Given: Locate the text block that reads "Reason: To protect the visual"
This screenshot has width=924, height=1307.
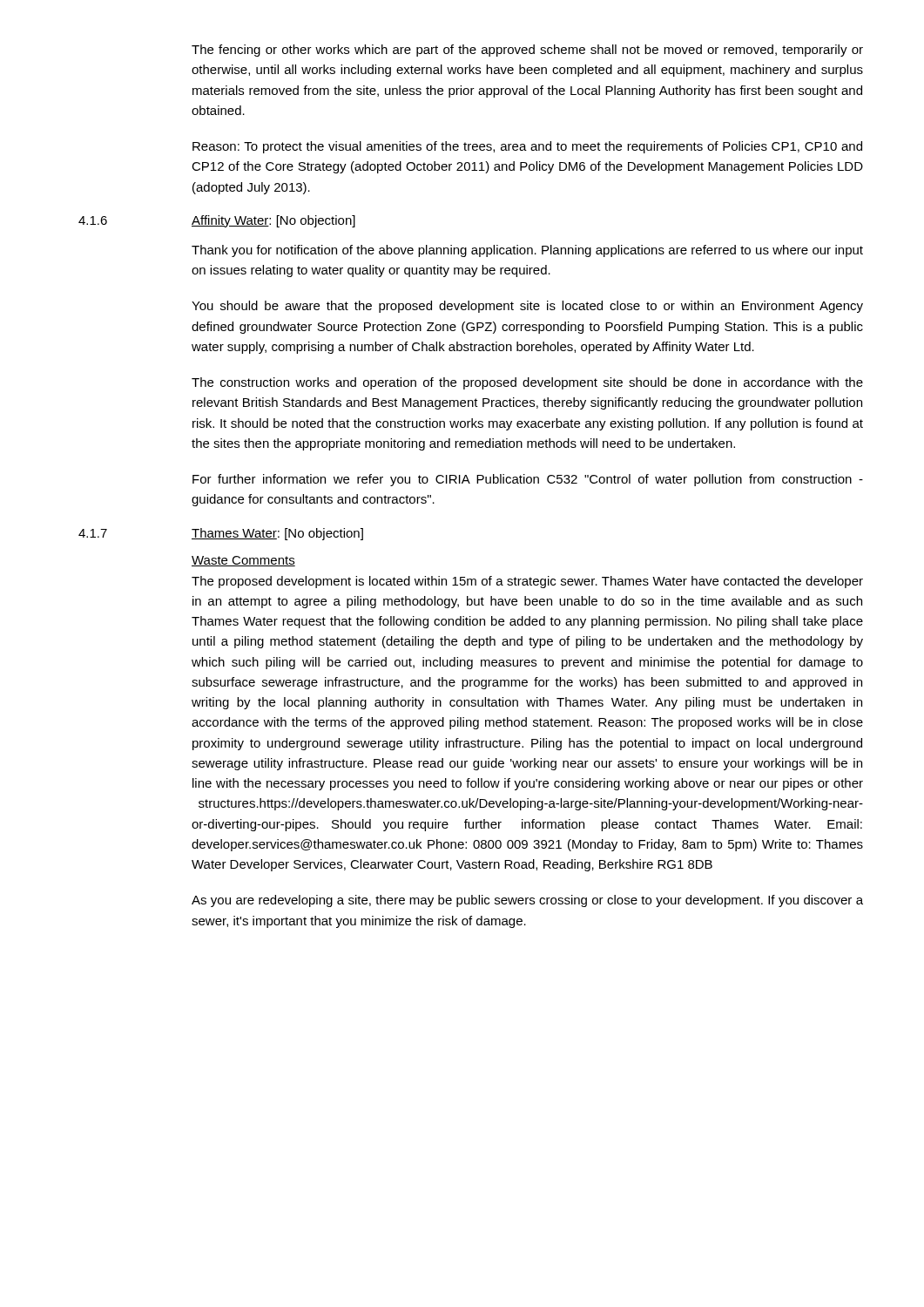Looking at the screenshot, I should [527, 166].
